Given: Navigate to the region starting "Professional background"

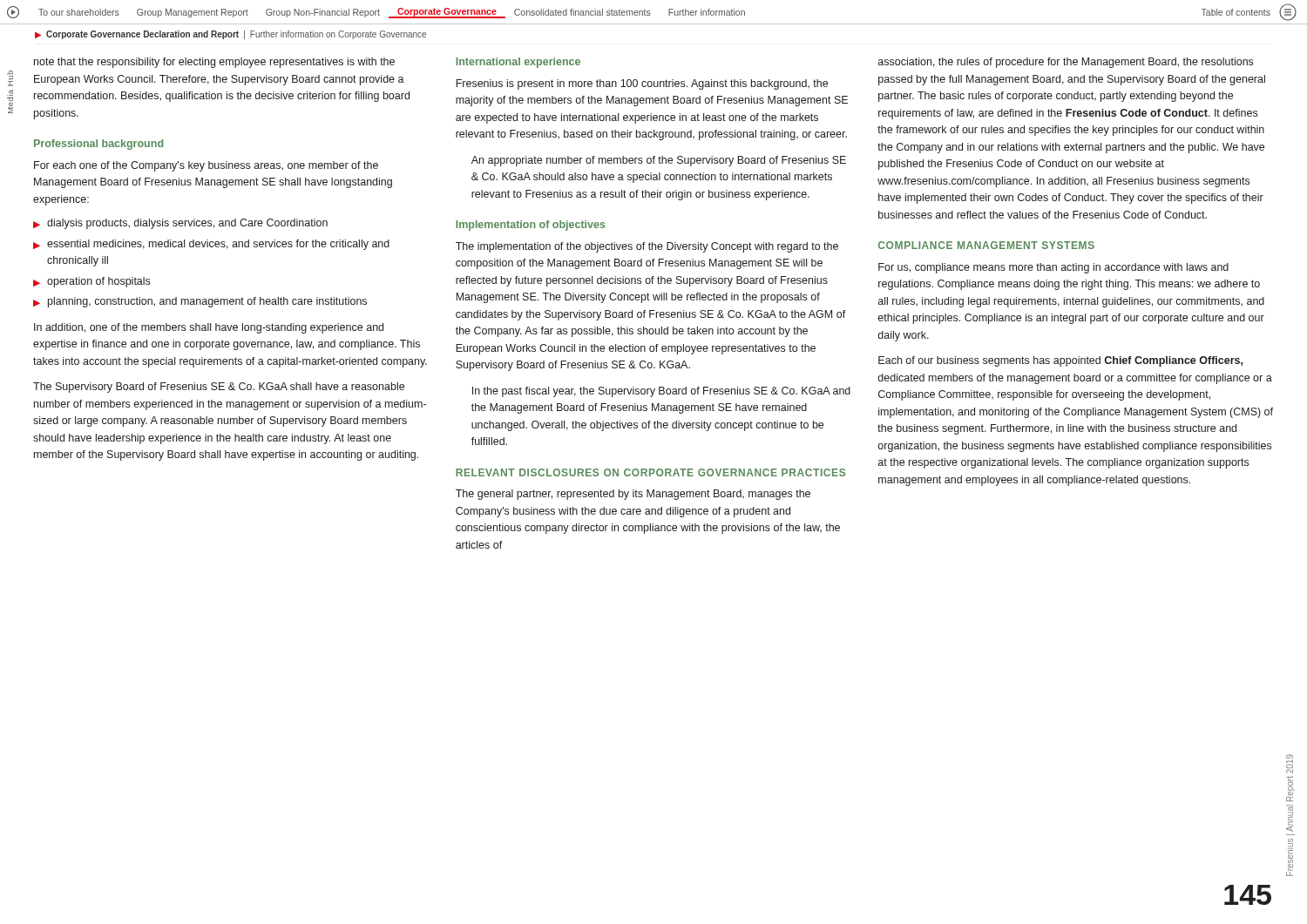Looking at the screenshot, I should 98,144.
